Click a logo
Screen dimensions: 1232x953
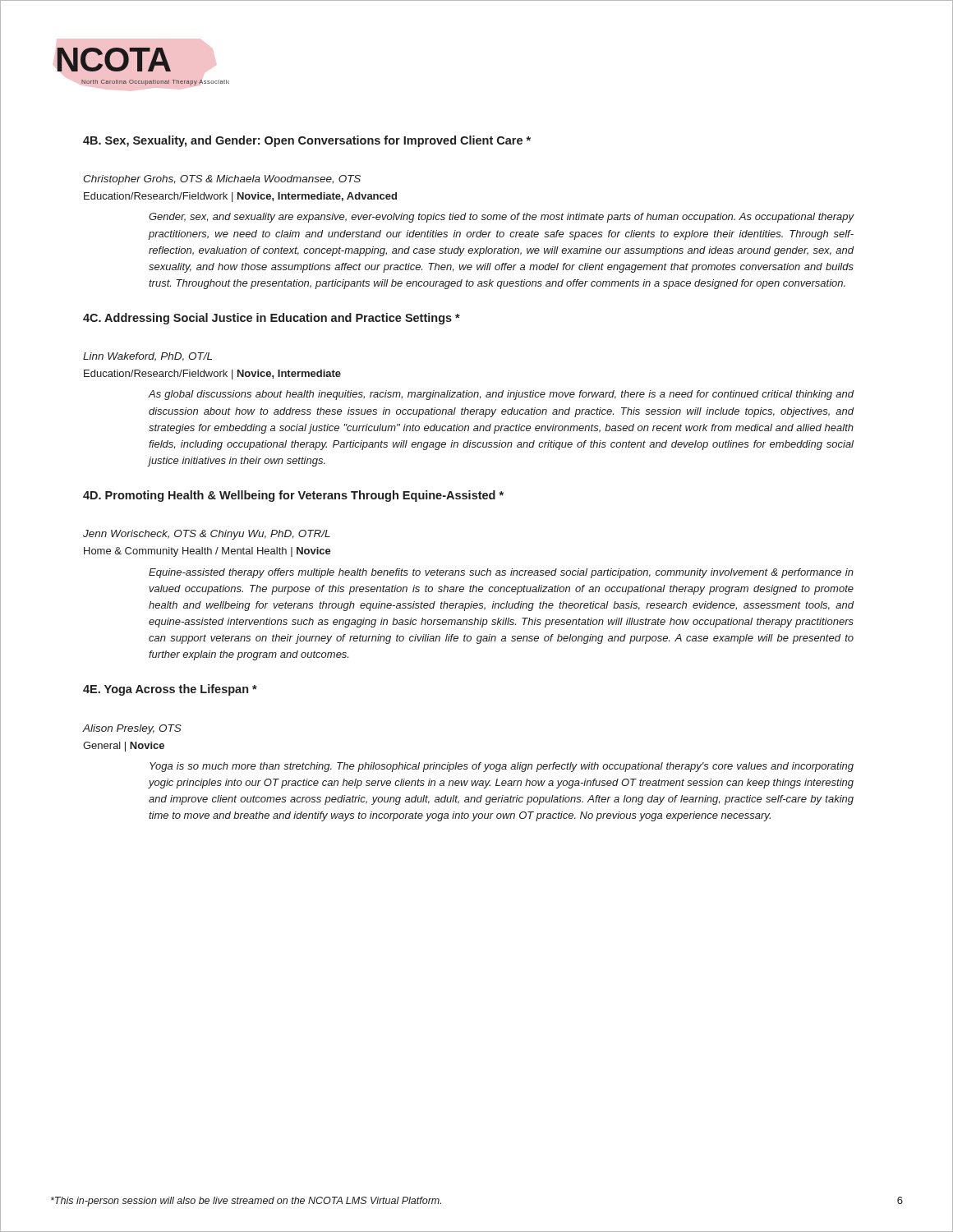coord(135,66)
